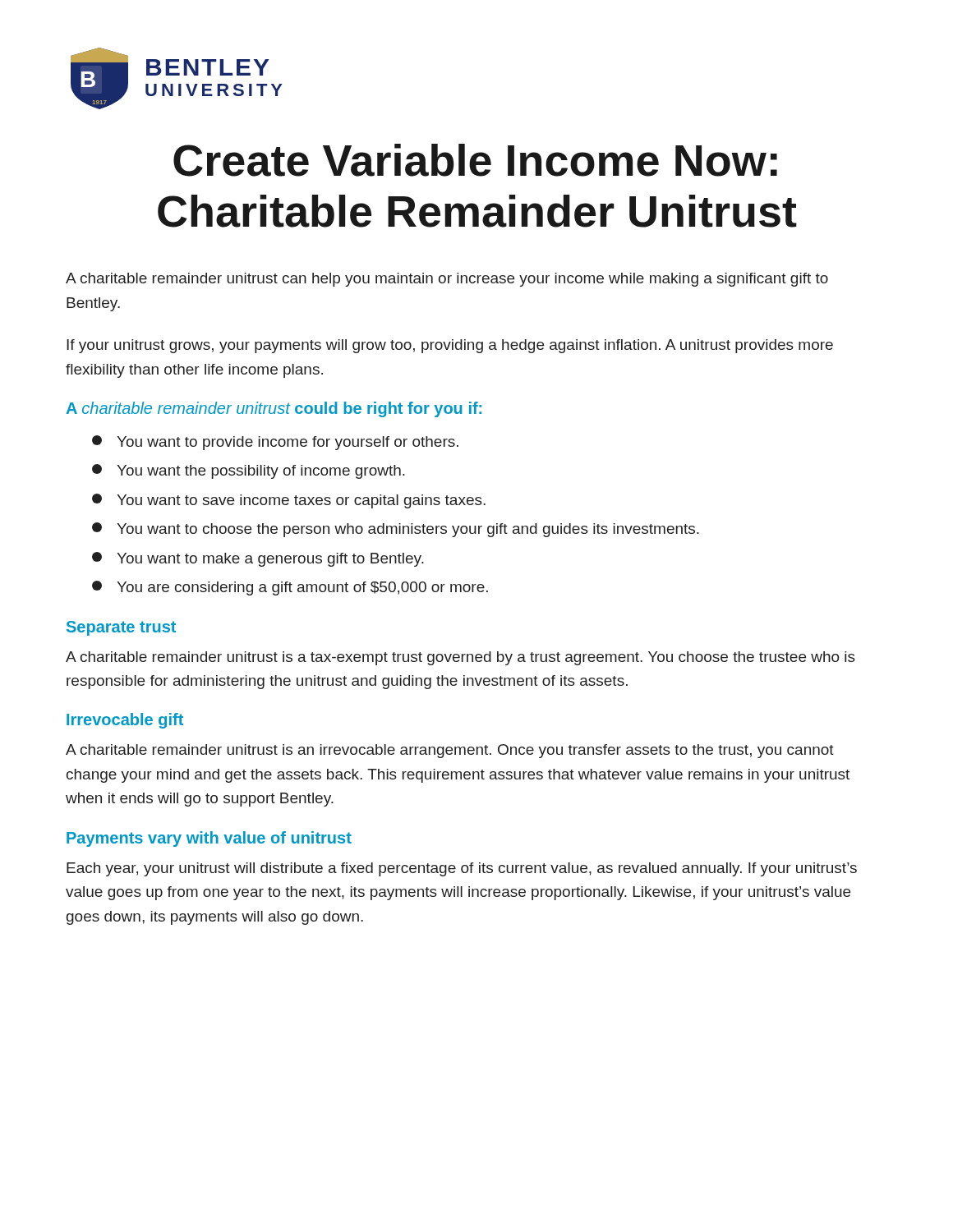Click on the list item that says "You want to choose the person"
953x1232 pixels.
396,529
